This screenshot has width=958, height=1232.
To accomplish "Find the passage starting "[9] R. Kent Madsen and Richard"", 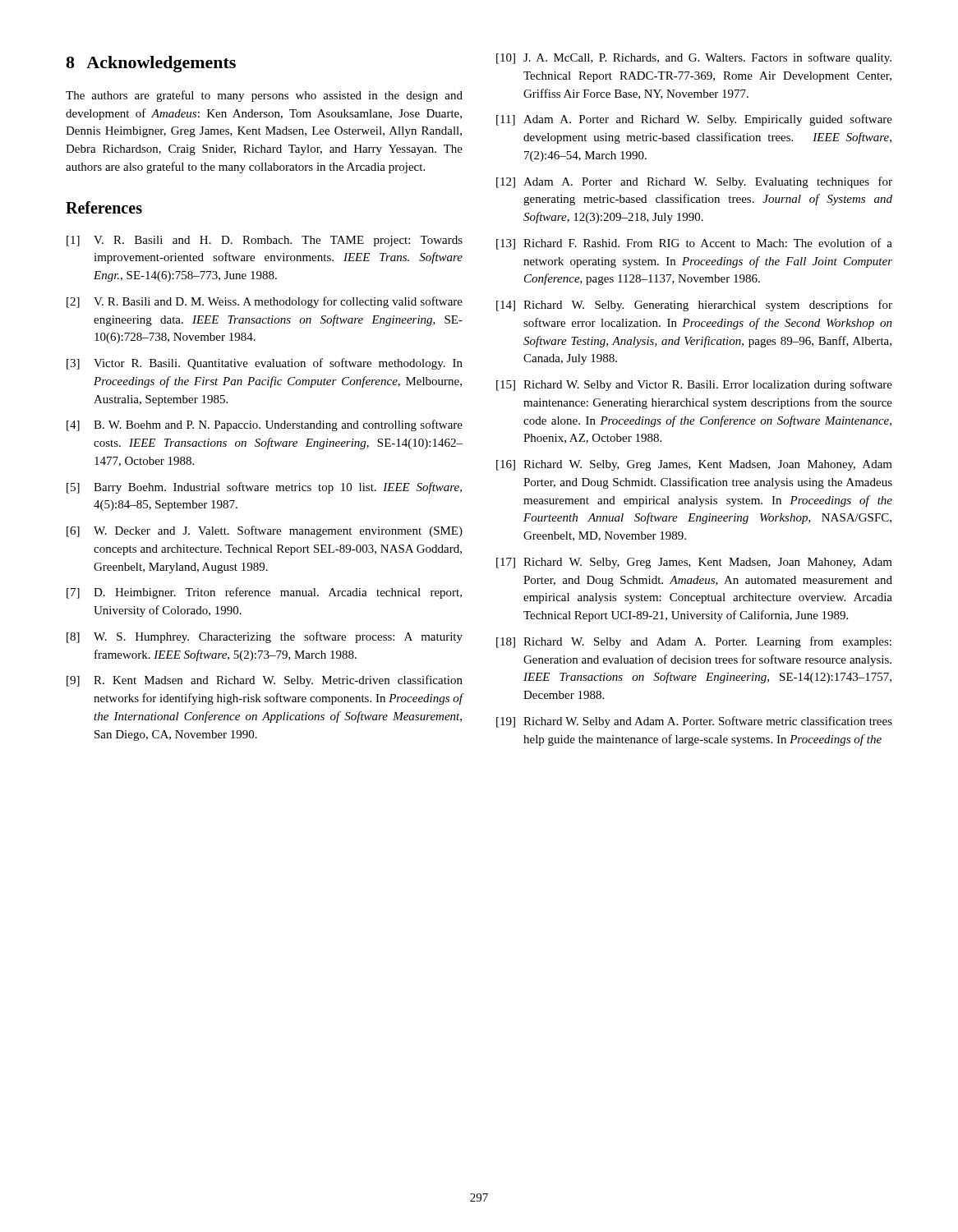I will pos(264,708).
